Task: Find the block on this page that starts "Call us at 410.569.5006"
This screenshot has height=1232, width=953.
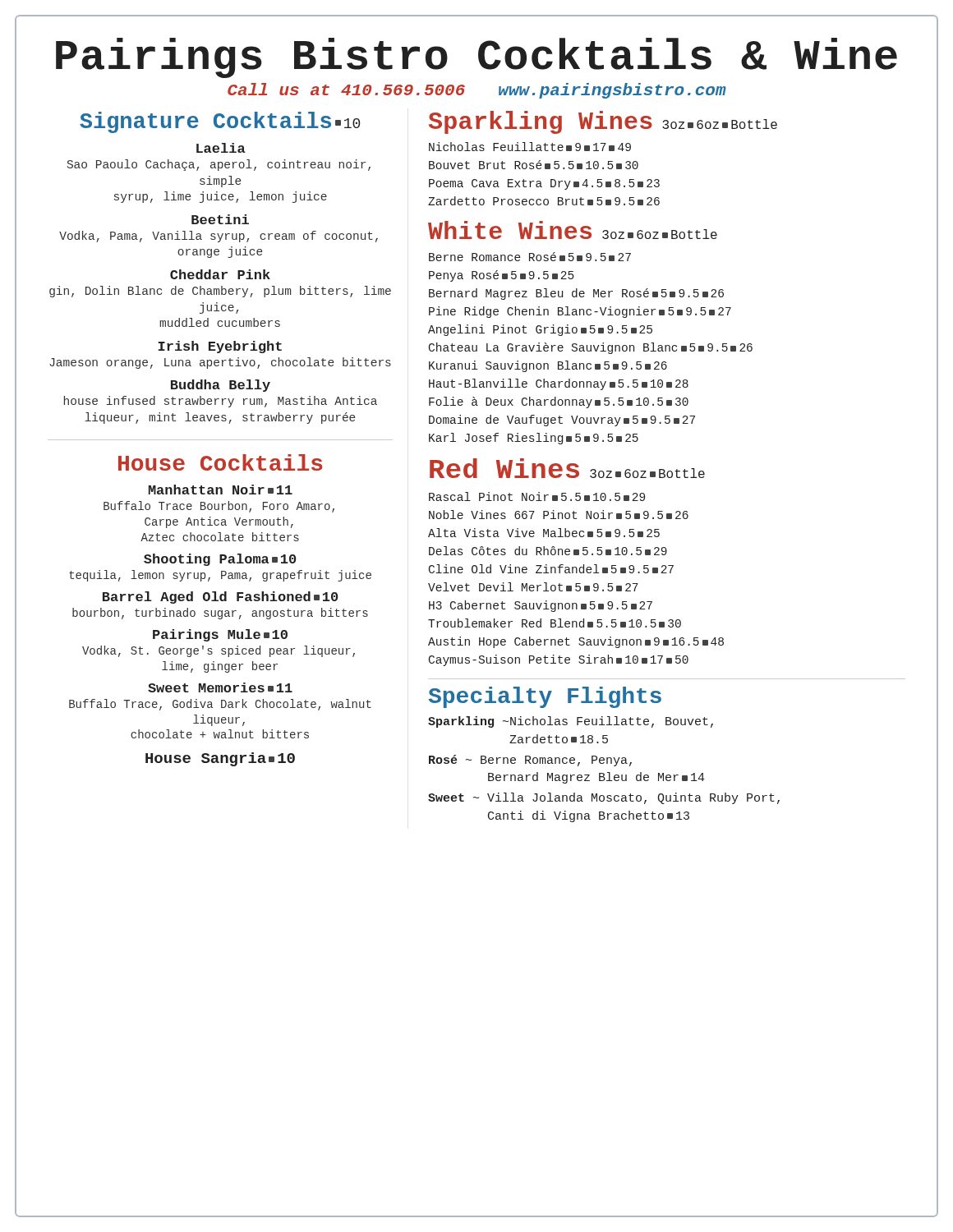Action: pos(345,92)
